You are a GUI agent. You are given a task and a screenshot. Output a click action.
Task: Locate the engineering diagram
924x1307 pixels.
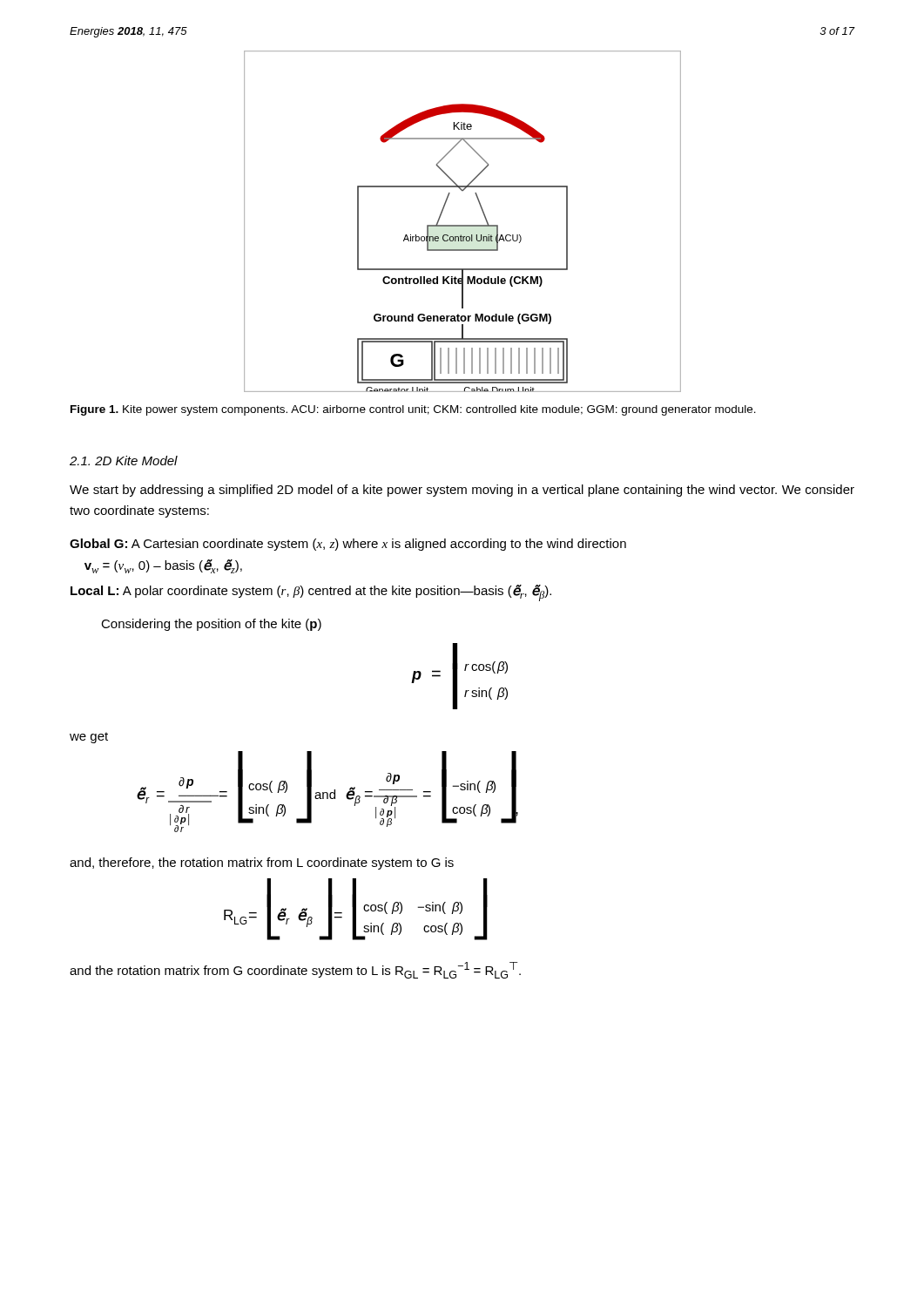point(462,223)
